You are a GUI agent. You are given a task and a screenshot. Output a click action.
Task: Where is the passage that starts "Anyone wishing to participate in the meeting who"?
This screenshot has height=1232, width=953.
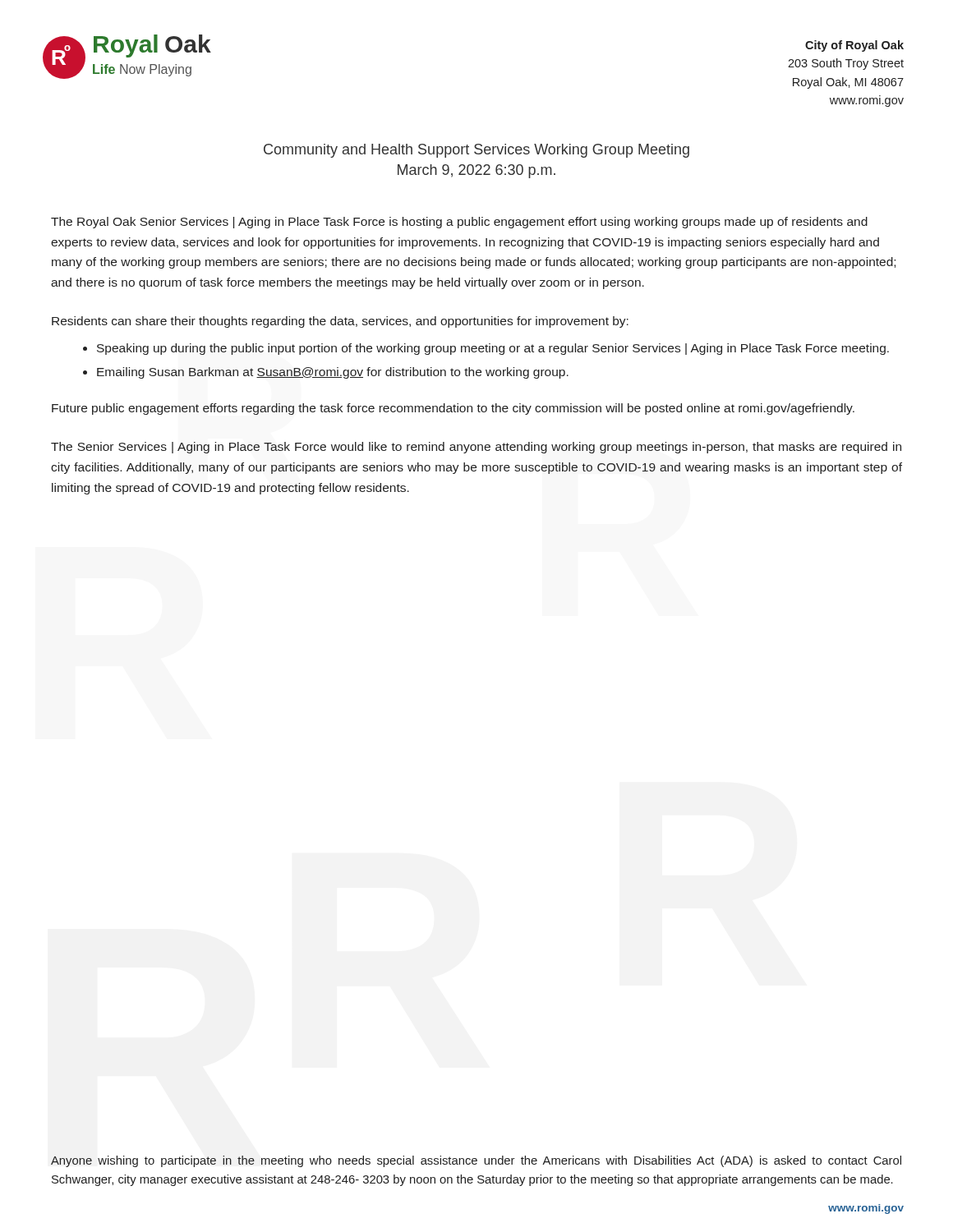pos(476,1170)
